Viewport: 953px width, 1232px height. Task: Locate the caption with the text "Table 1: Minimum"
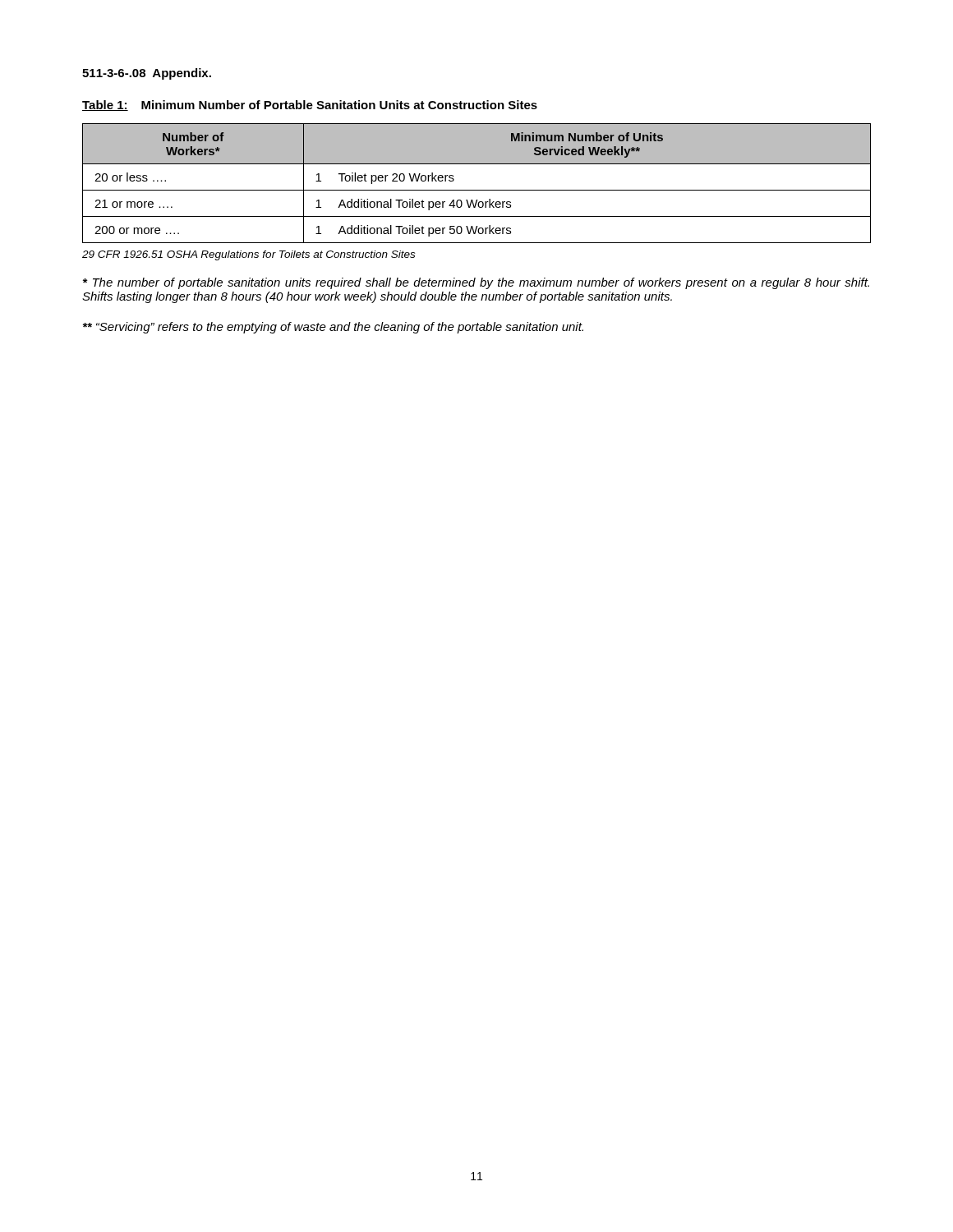click(x=310, y=105)
